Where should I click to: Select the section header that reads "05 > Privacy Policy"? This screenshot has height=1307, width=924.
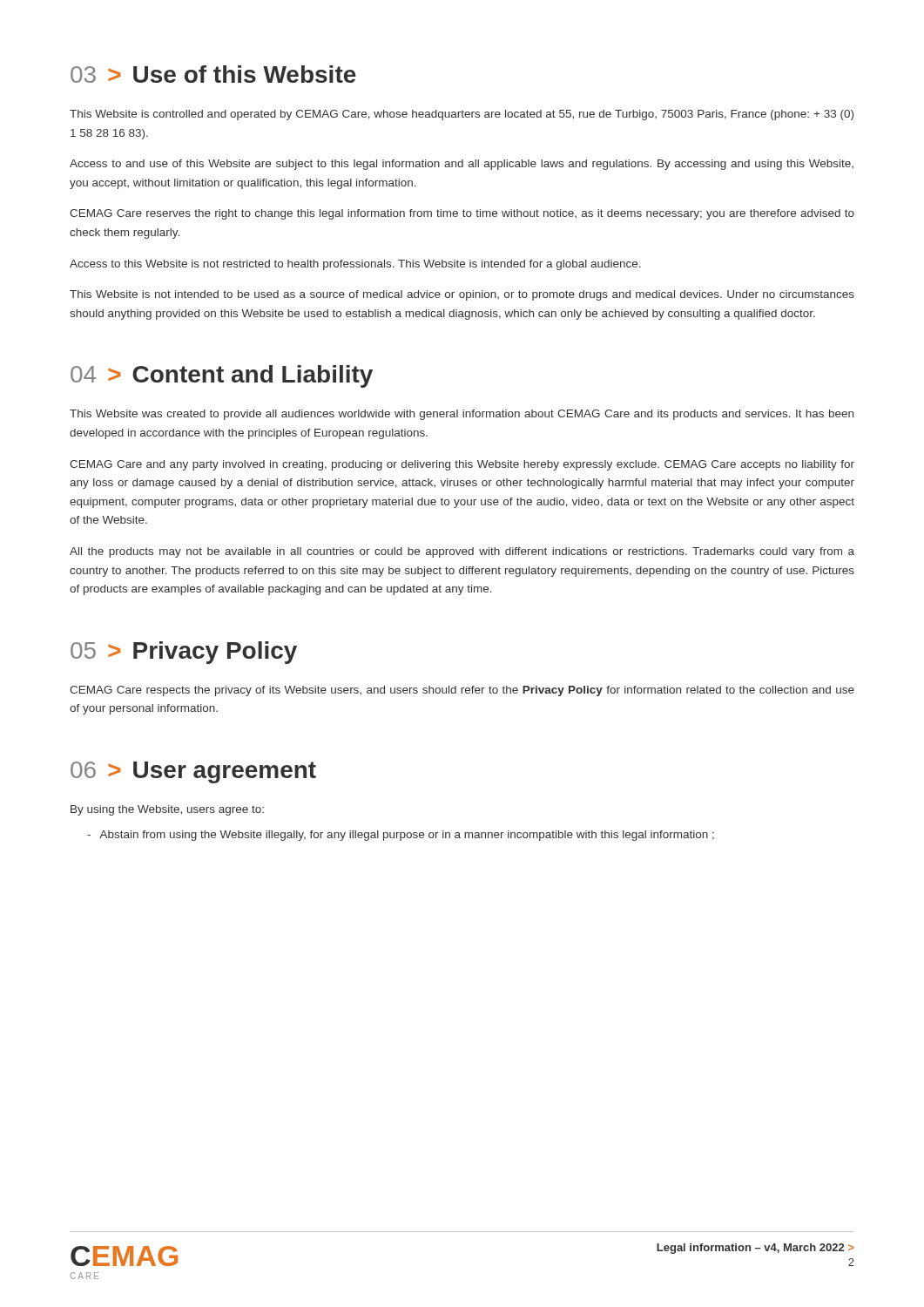[x=184, y=651]
